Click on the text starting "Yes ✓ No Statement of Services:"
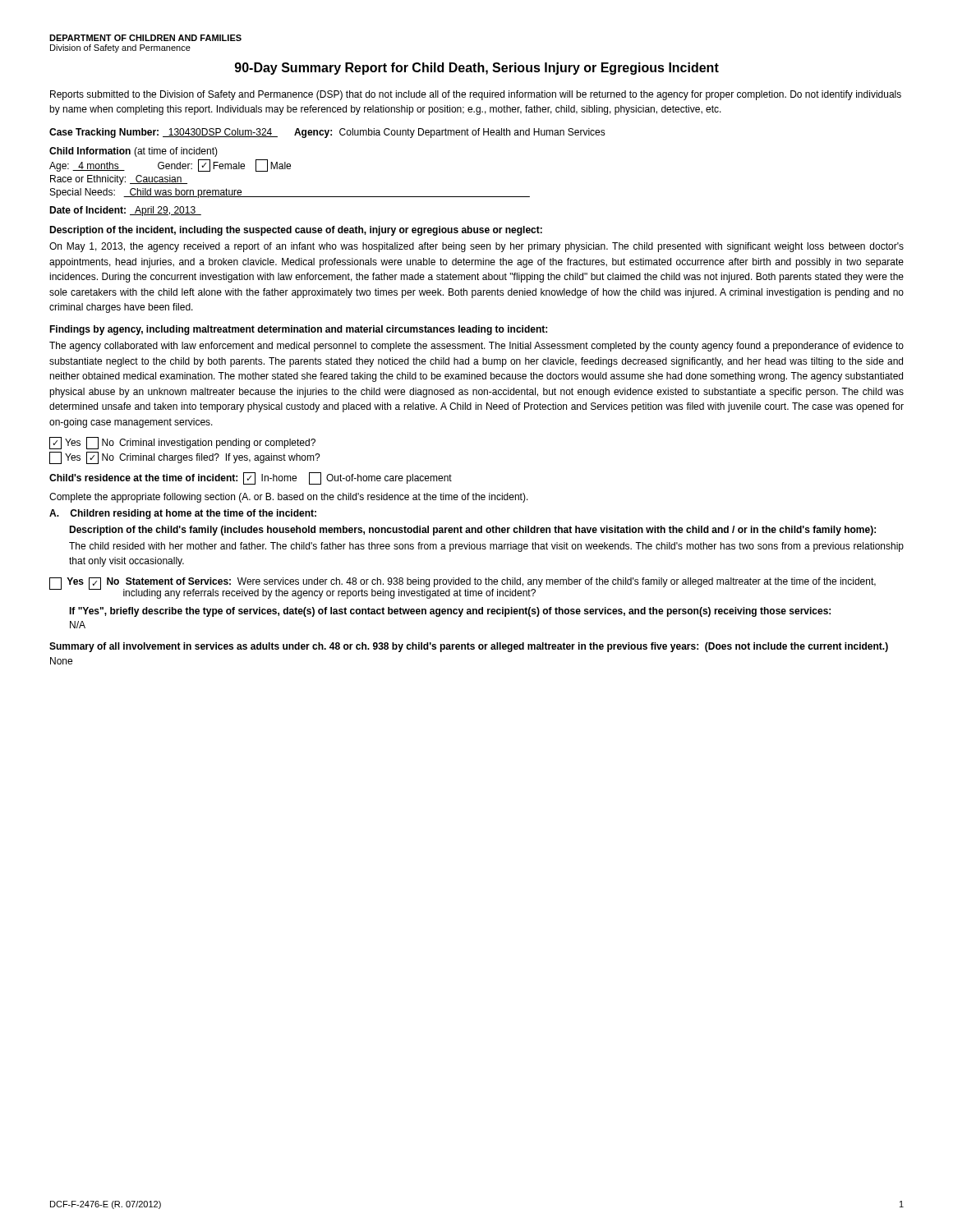The height and width of the screenshot is (1232, 953). [x=476, y=587]
